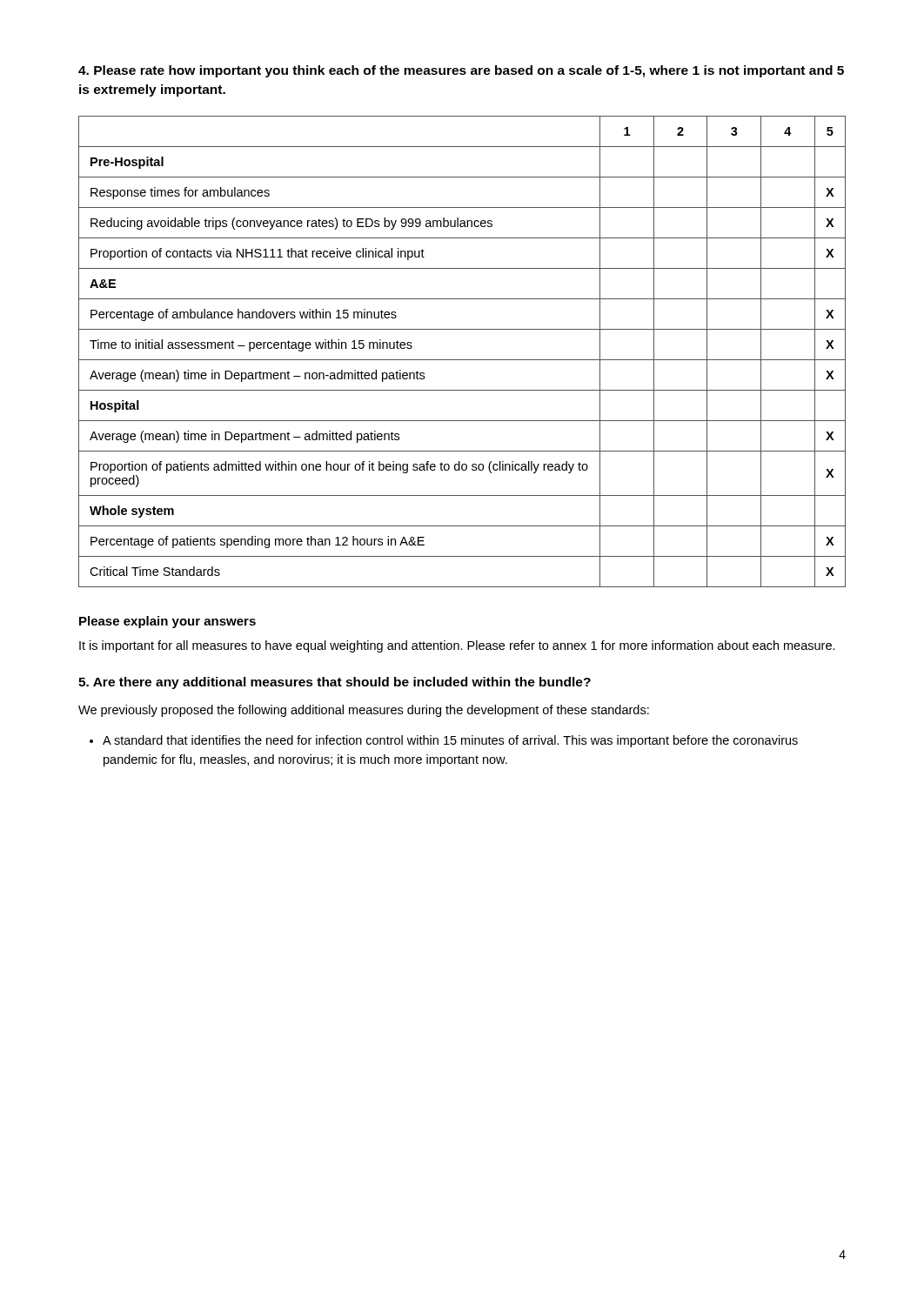Click on the block starting "4. Please rate how important you think"
This screenshot has width=924, height=1305.
(461, 80)
